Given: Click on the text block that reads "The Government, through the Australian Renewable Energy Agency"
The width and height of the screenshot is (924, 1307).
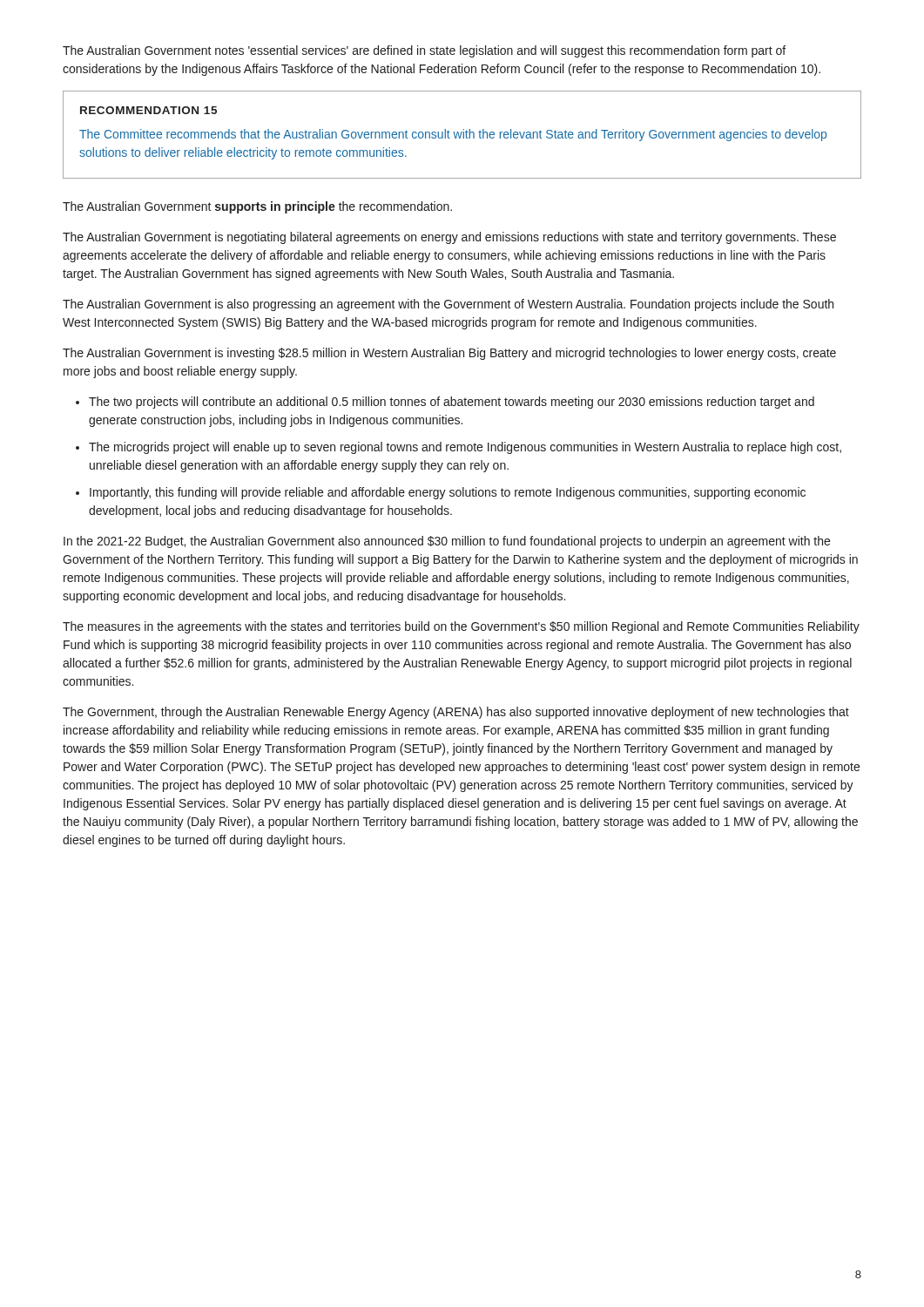Looking at the screenshot, I should 461,776.
